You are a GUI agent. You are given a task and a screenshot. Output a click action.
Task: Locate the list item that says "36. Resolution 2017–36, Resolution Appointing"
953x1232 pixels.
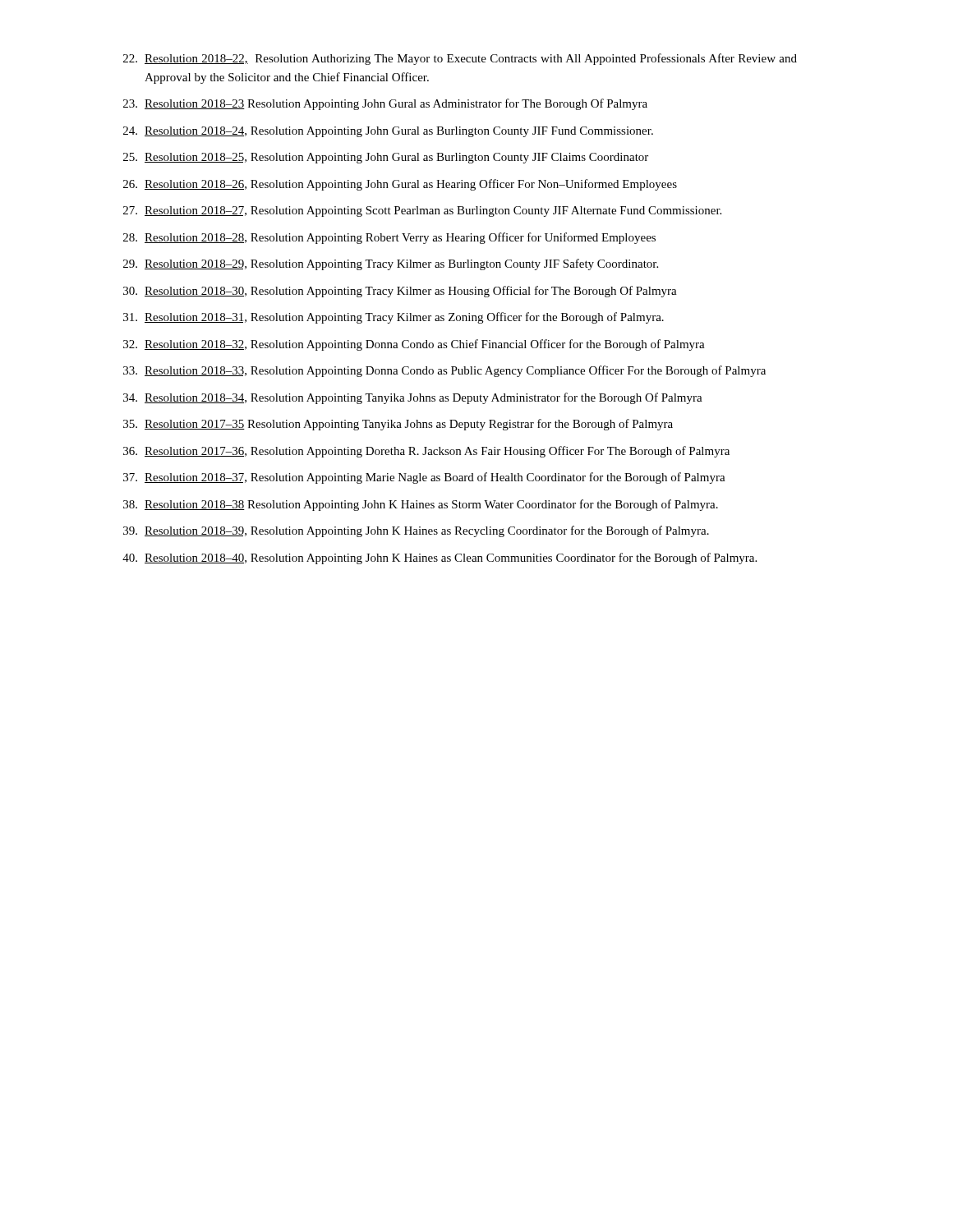click(452, 451)
